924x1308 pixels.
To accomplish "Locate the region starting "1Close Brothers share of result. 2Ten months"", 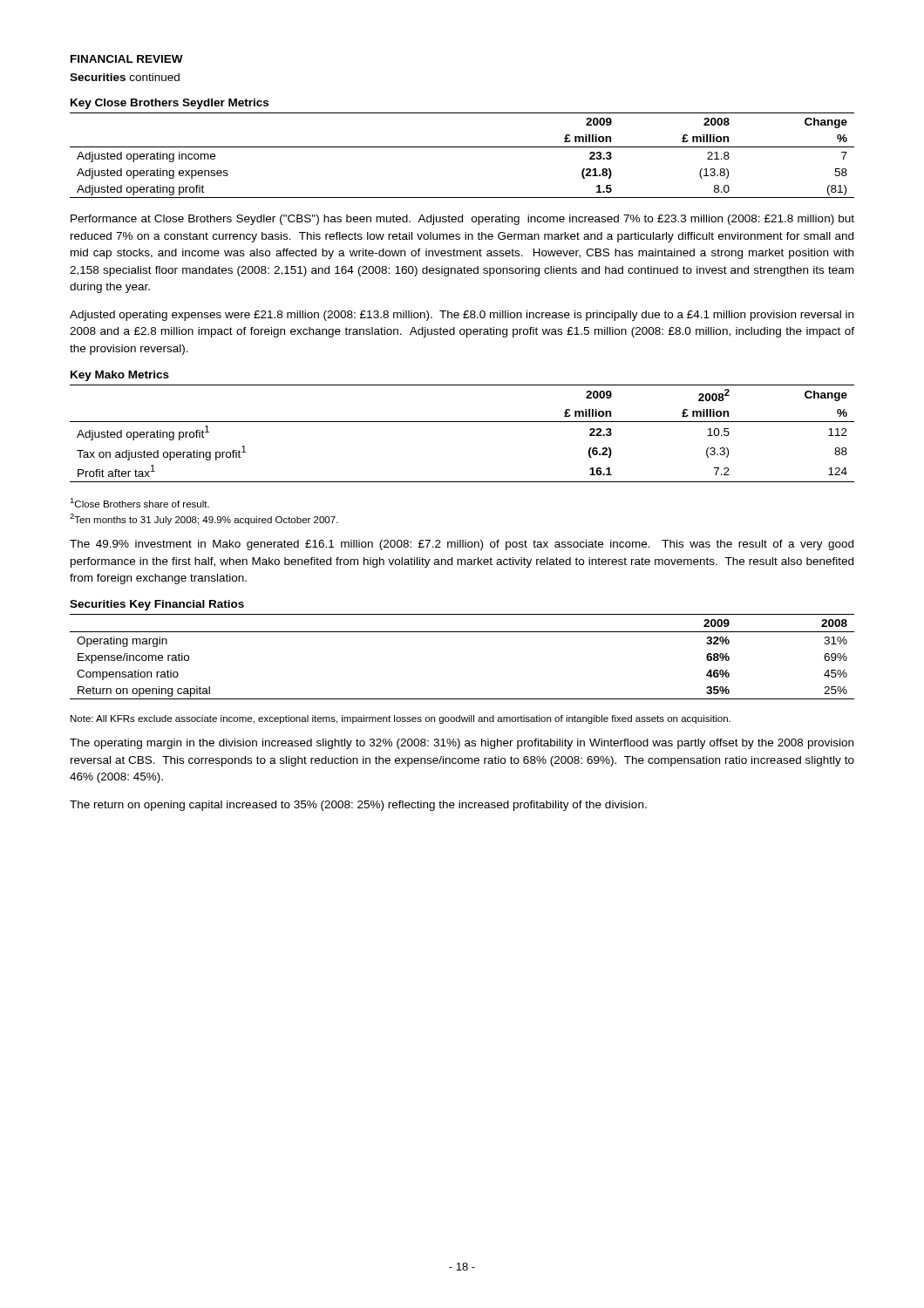I will [x=204, y=510].
